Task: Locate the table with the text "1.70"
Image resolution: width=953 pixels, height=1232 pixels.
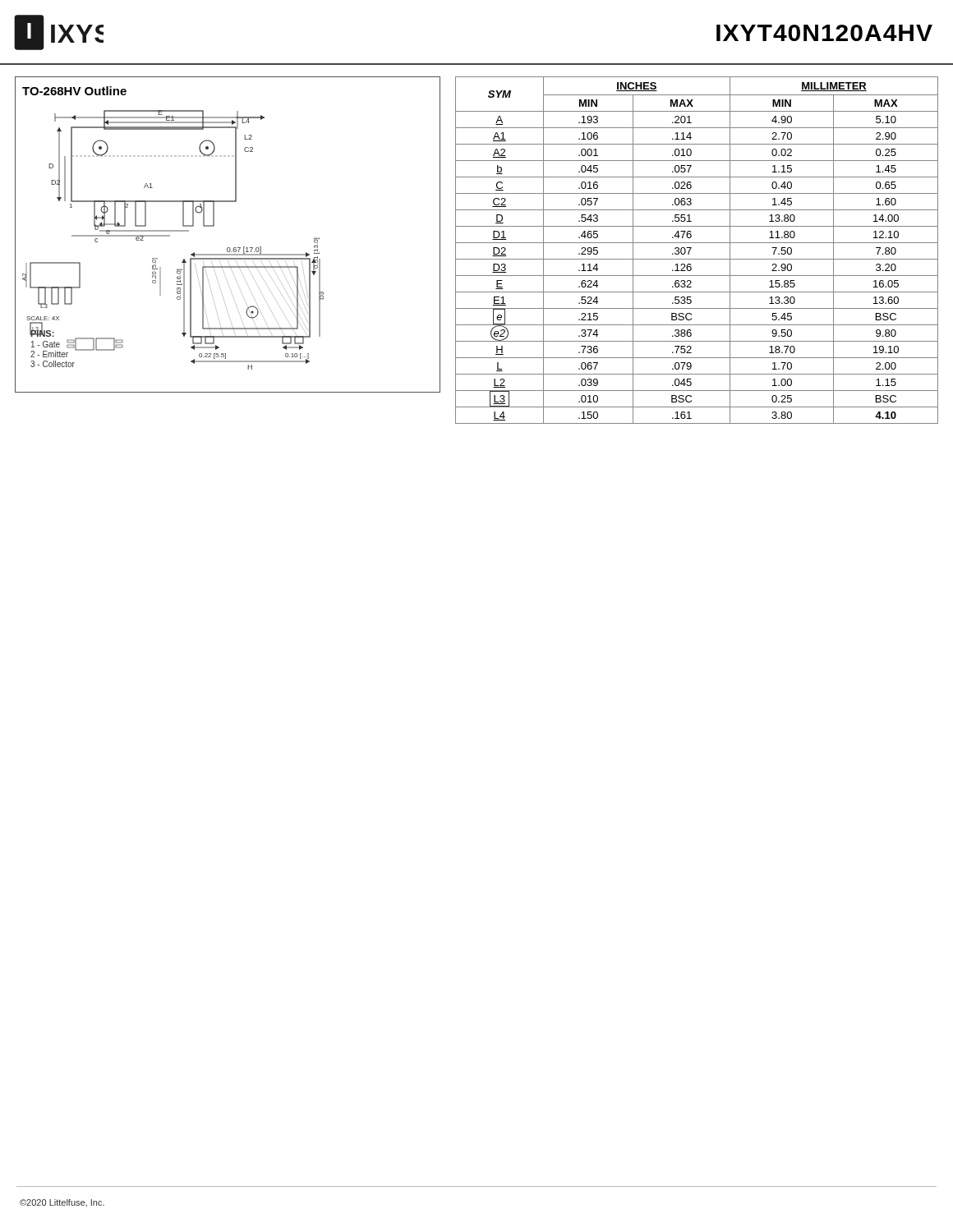Action: point(697,250)
